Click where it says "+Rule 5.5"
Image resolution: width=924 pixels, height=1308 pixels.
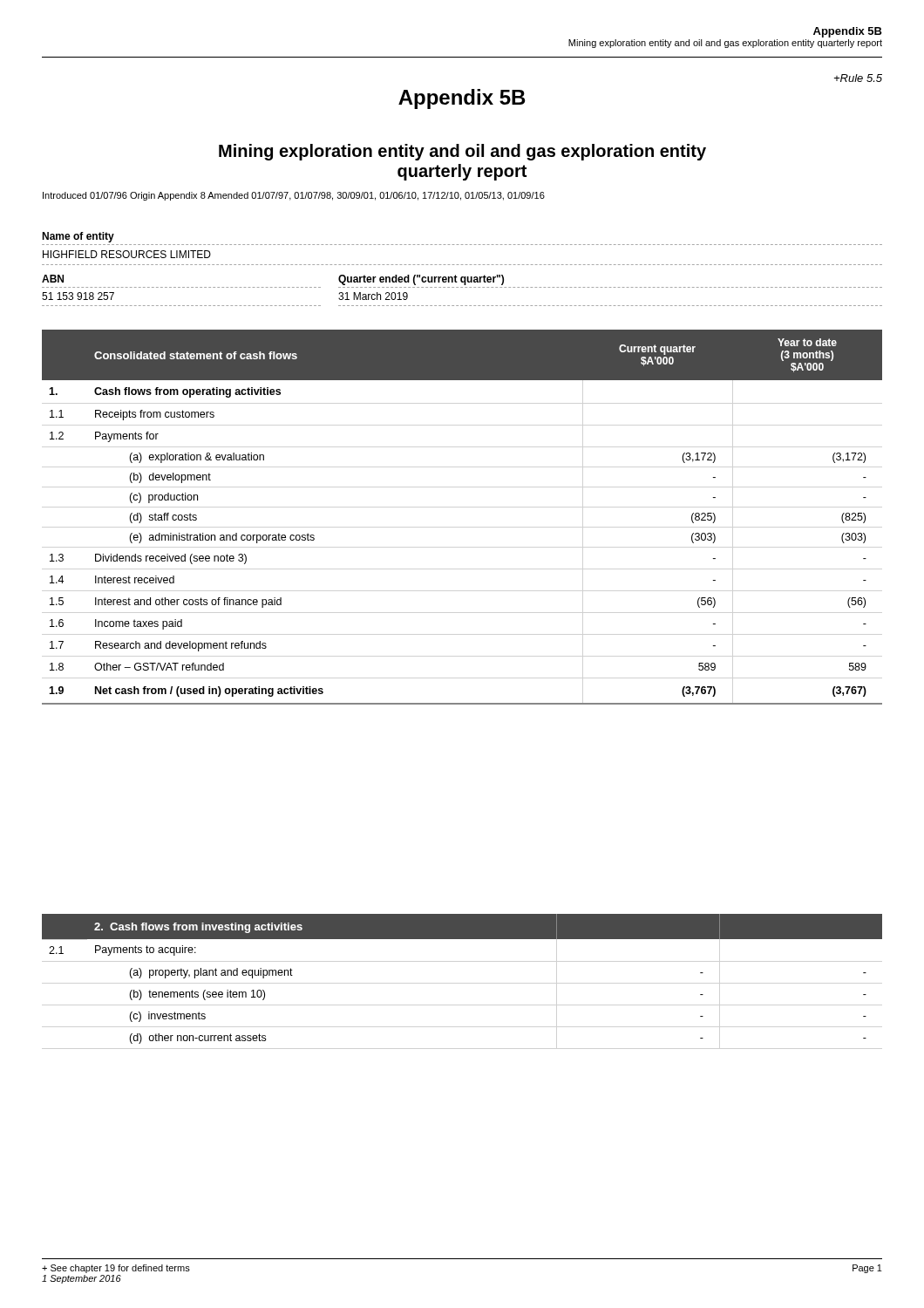(858, 78)
